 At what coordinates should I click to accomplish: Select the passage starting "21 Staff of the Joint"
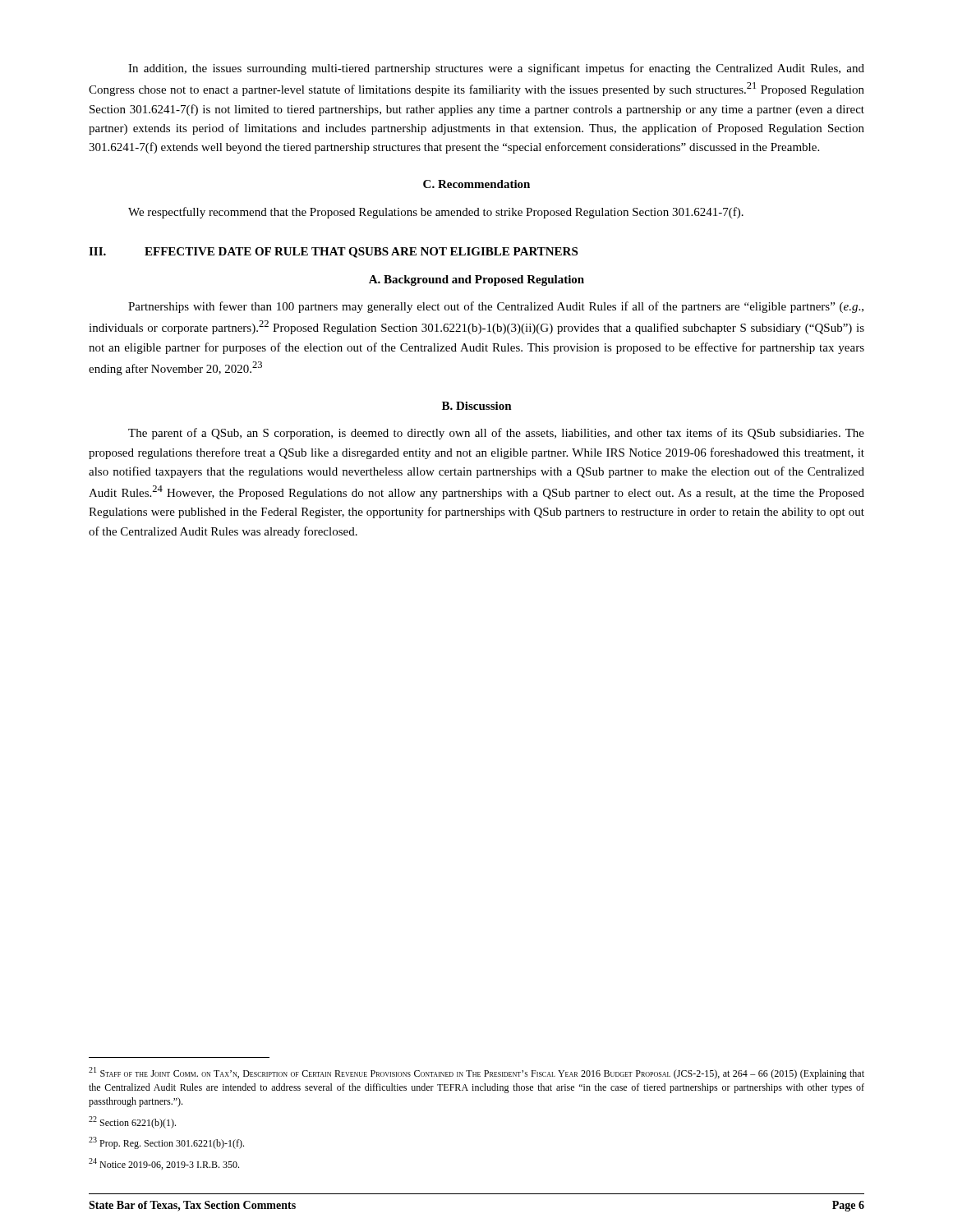(476, 1087)
